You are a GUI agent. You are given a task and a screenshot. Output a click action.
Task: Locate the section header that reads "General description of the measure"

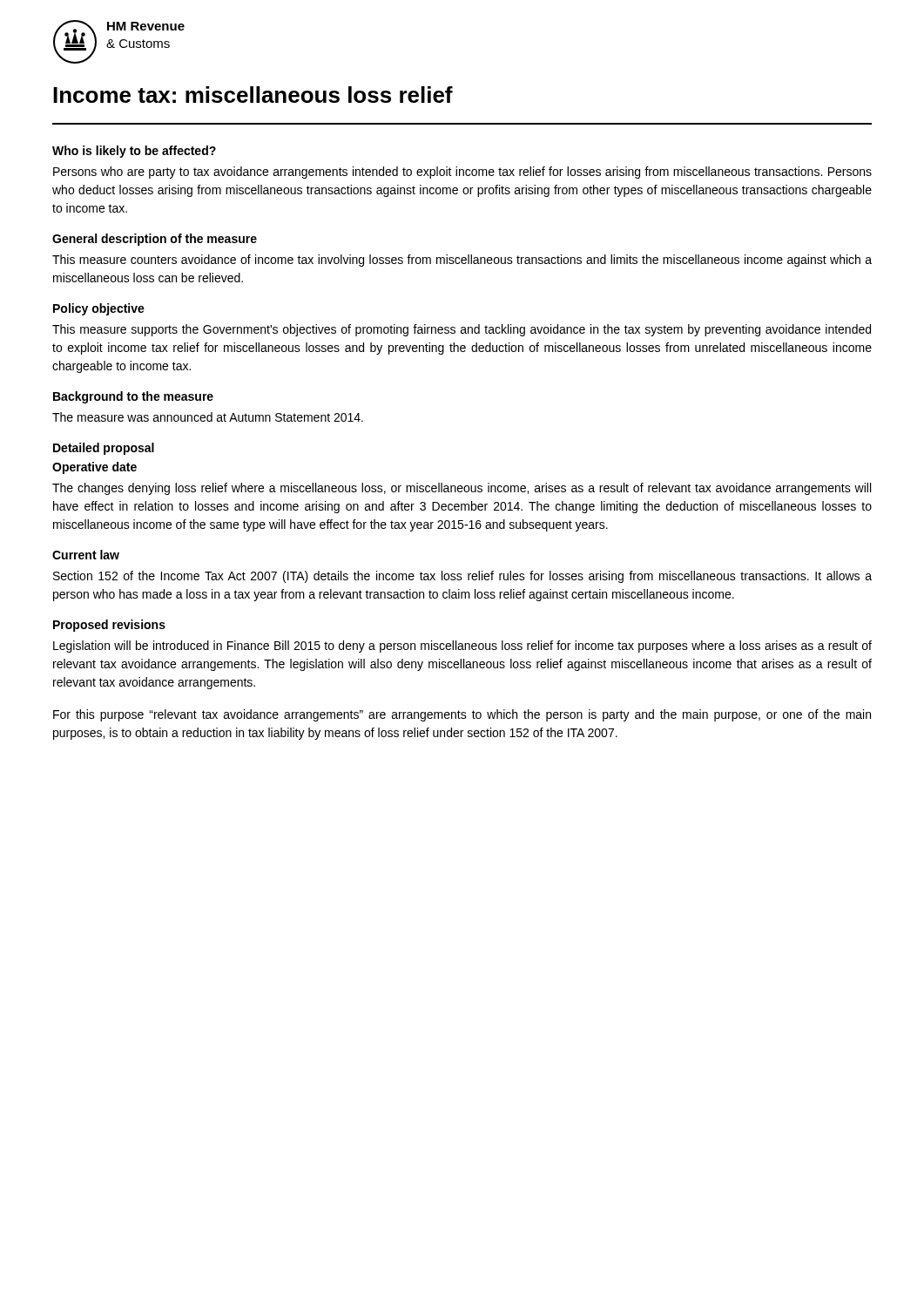(x=155, y=239)
